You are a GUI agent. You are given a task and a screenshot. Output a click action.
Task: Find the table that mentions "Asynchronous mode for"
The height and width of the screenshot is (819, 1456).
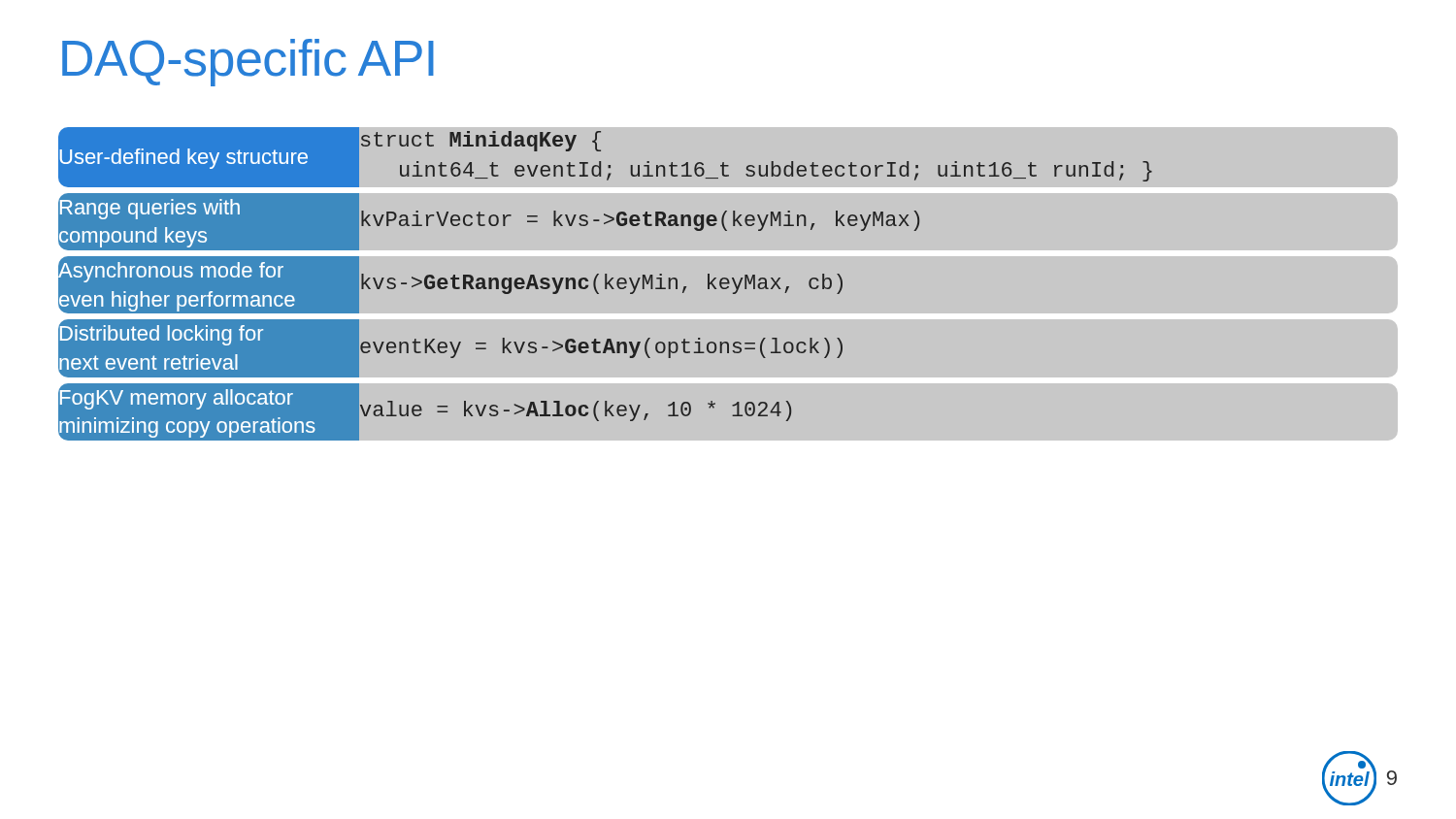click(728, 426)
